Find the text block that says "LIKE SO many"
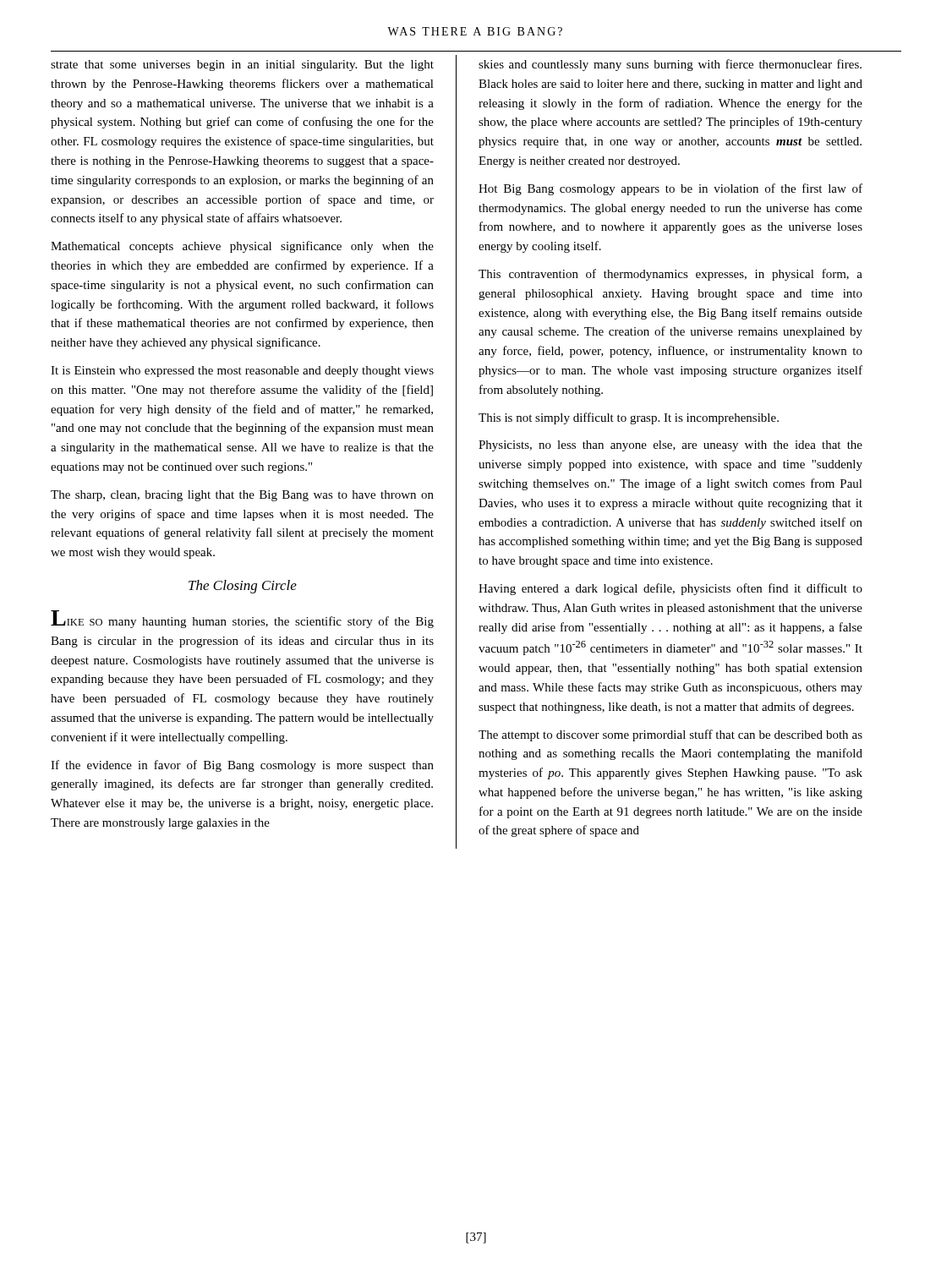This screenshot has width=952, height=1268. pos(242,676)
